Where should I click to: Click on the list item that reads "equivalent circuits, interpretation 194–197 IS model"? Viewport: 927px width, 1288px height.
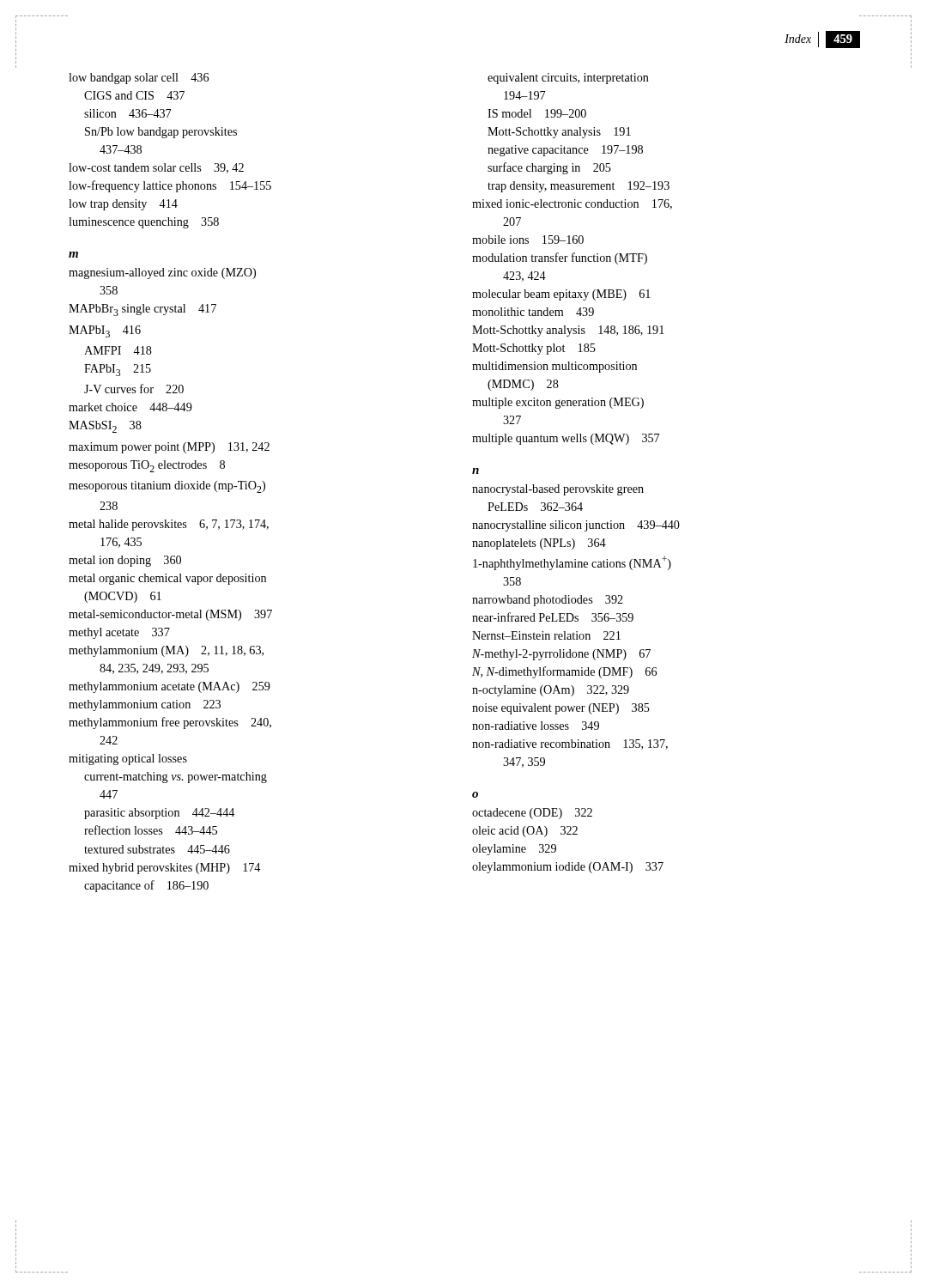(568, 79)
